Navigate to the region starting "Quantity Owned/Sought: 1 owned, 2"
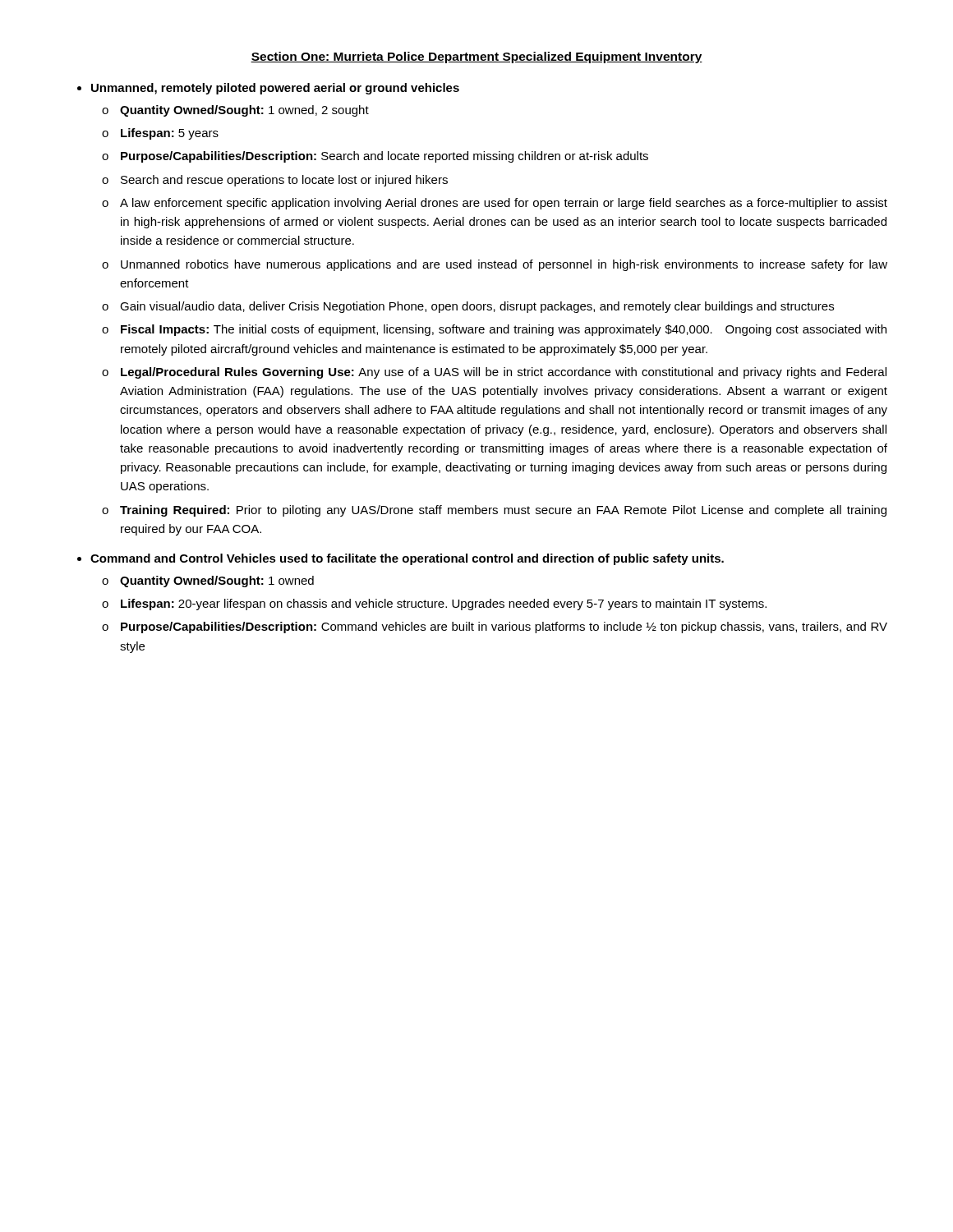953x1232 pixels. [x=244, y=109]
